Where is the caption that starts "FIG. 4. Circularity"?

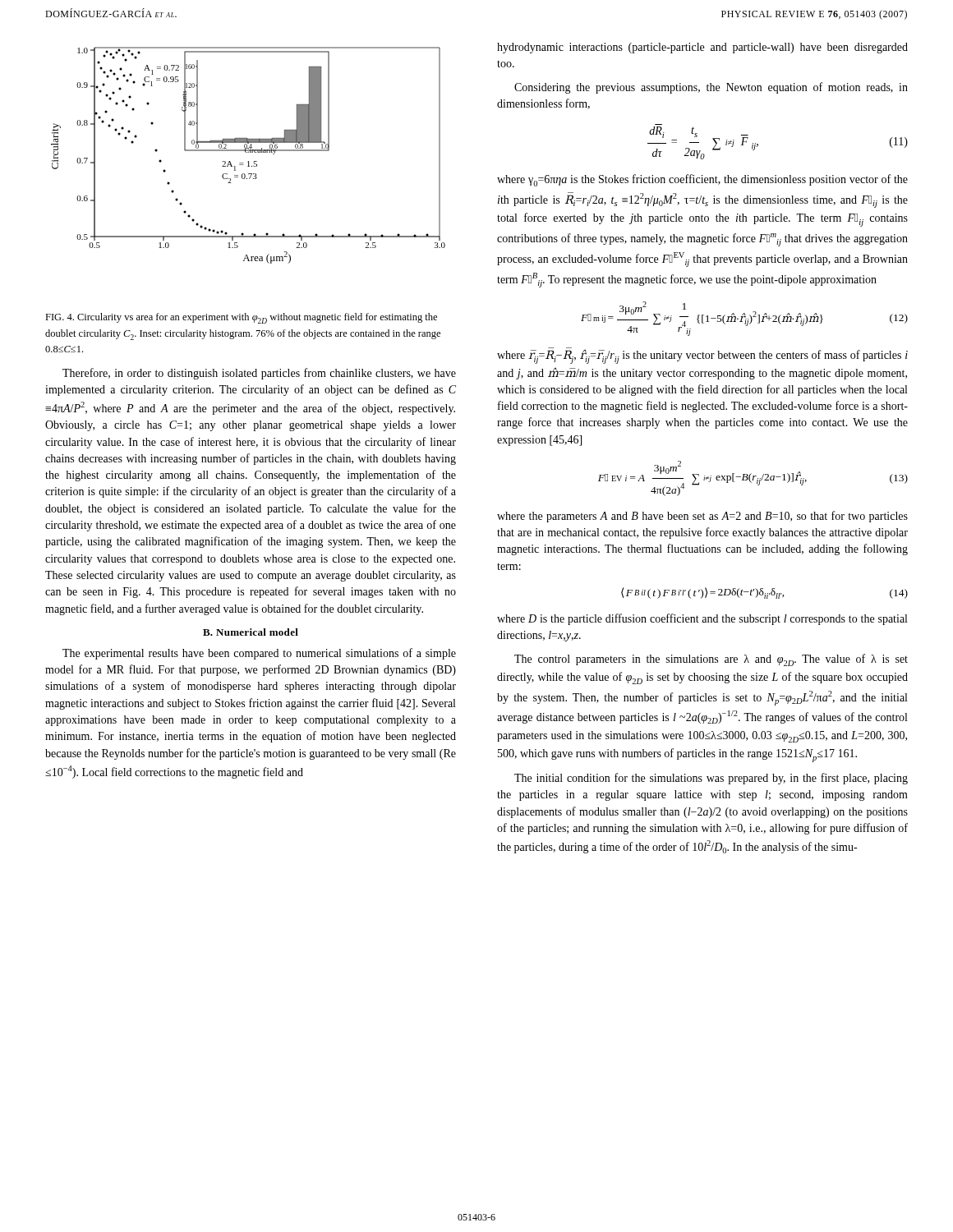pos(243,333)
